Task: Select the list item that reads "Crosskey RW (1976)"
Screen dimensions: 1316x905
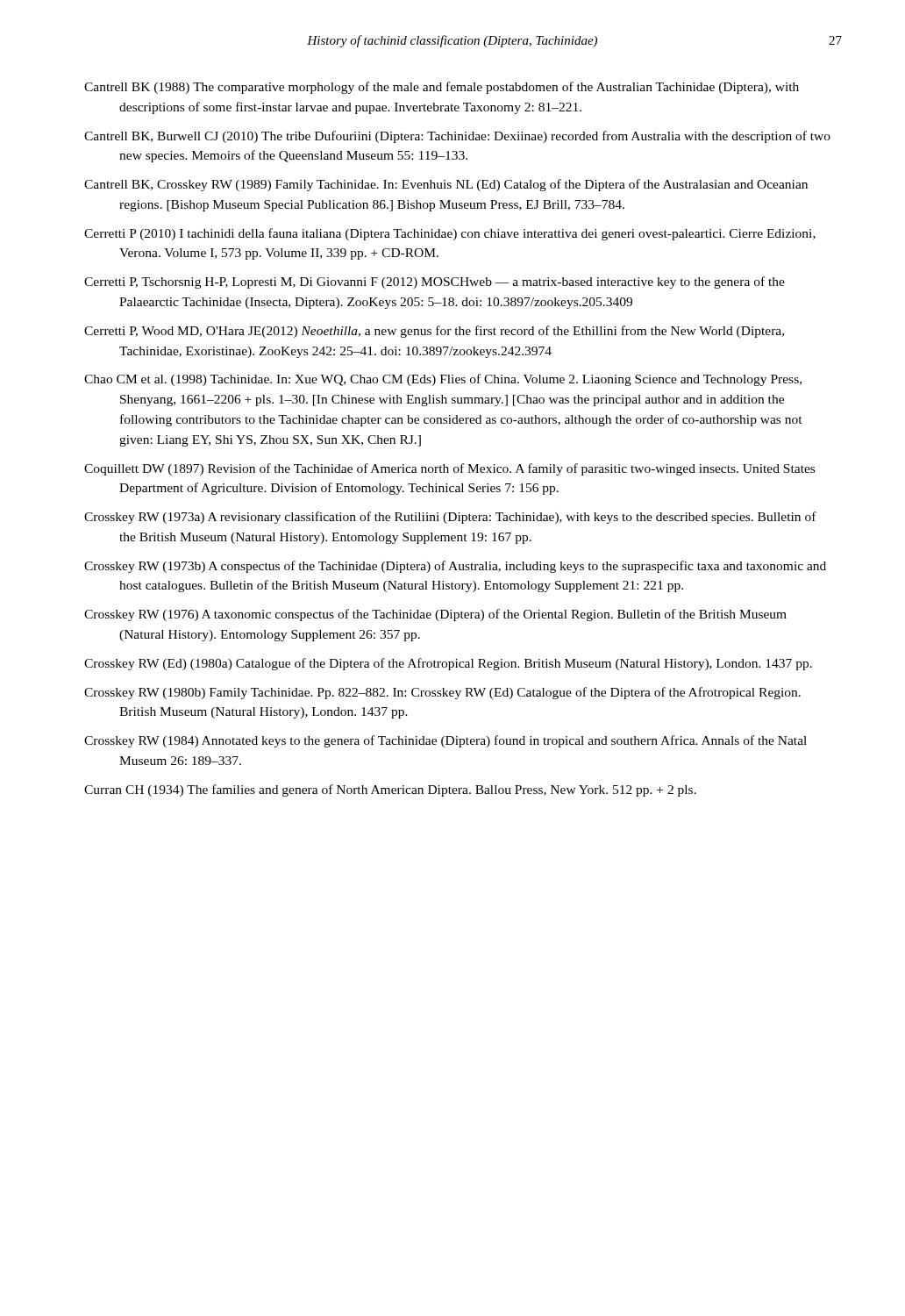Action: coord(435,624)
